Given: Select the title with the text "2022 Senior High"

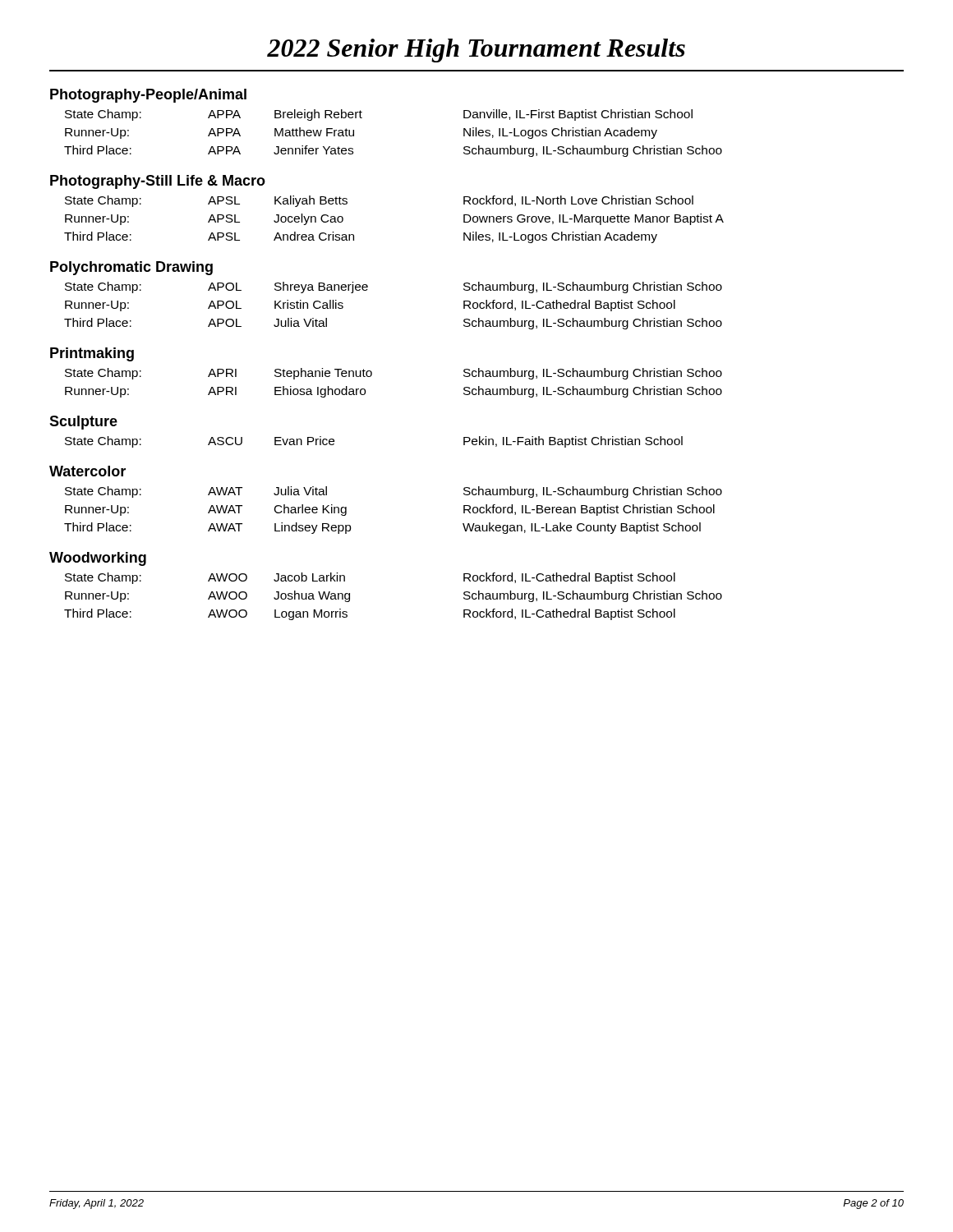Looking at the screenshot, I should click(476, 48).
